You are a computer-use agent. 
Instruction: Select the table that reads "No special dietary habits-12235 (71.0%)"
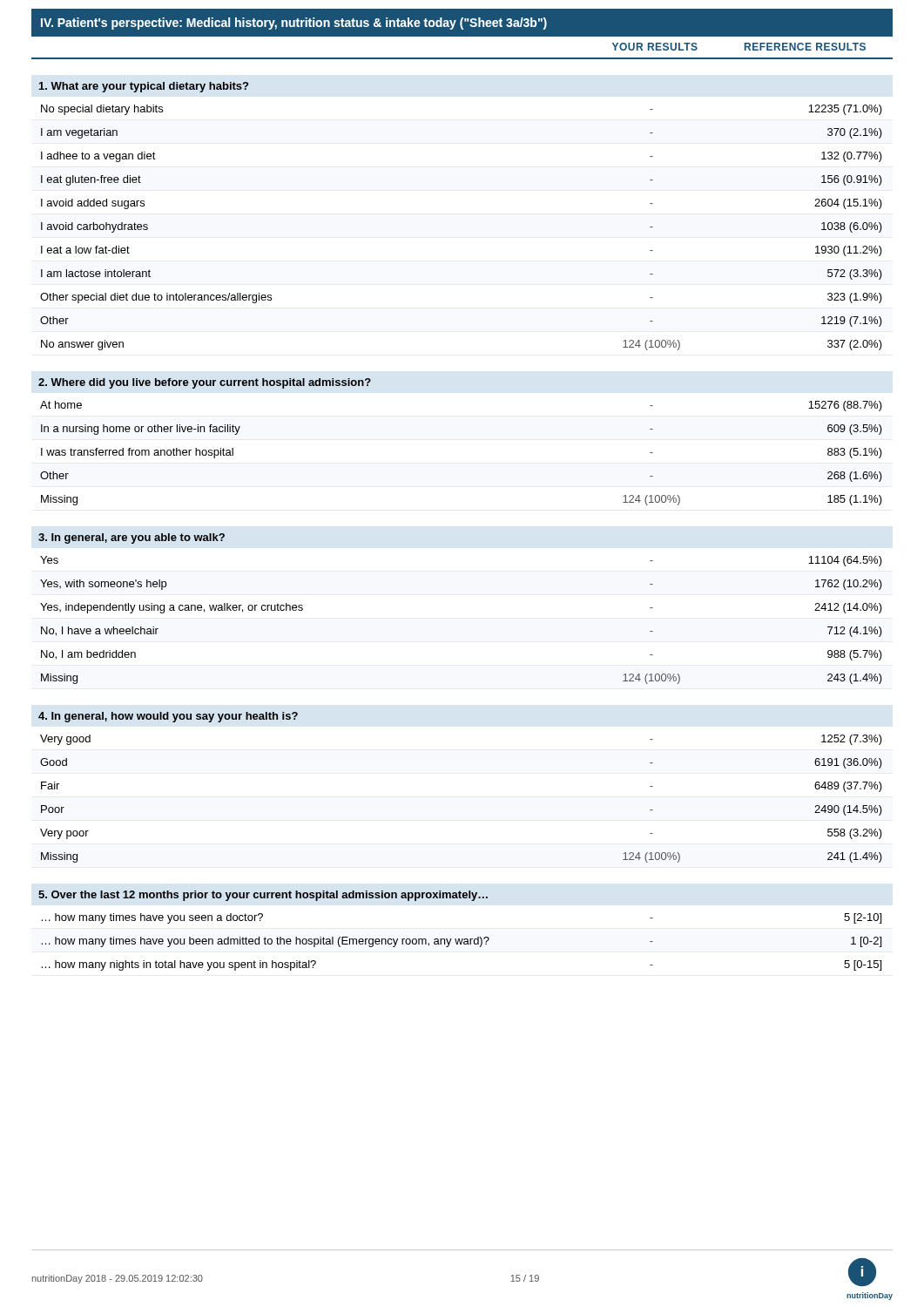[462, 226]
